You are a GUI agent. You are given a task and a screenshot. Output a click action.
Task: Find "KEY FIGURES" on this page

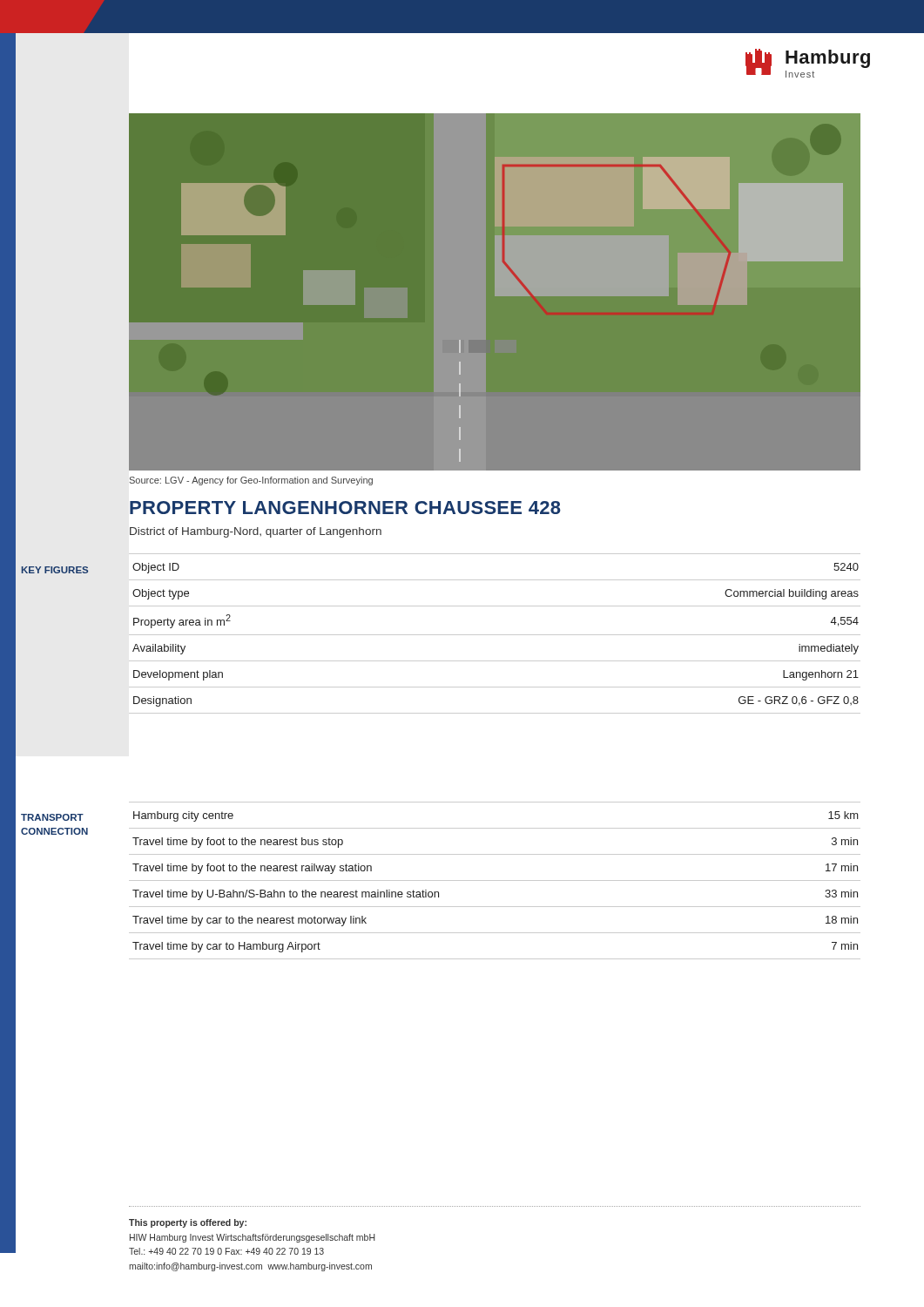tap(55, 570)
